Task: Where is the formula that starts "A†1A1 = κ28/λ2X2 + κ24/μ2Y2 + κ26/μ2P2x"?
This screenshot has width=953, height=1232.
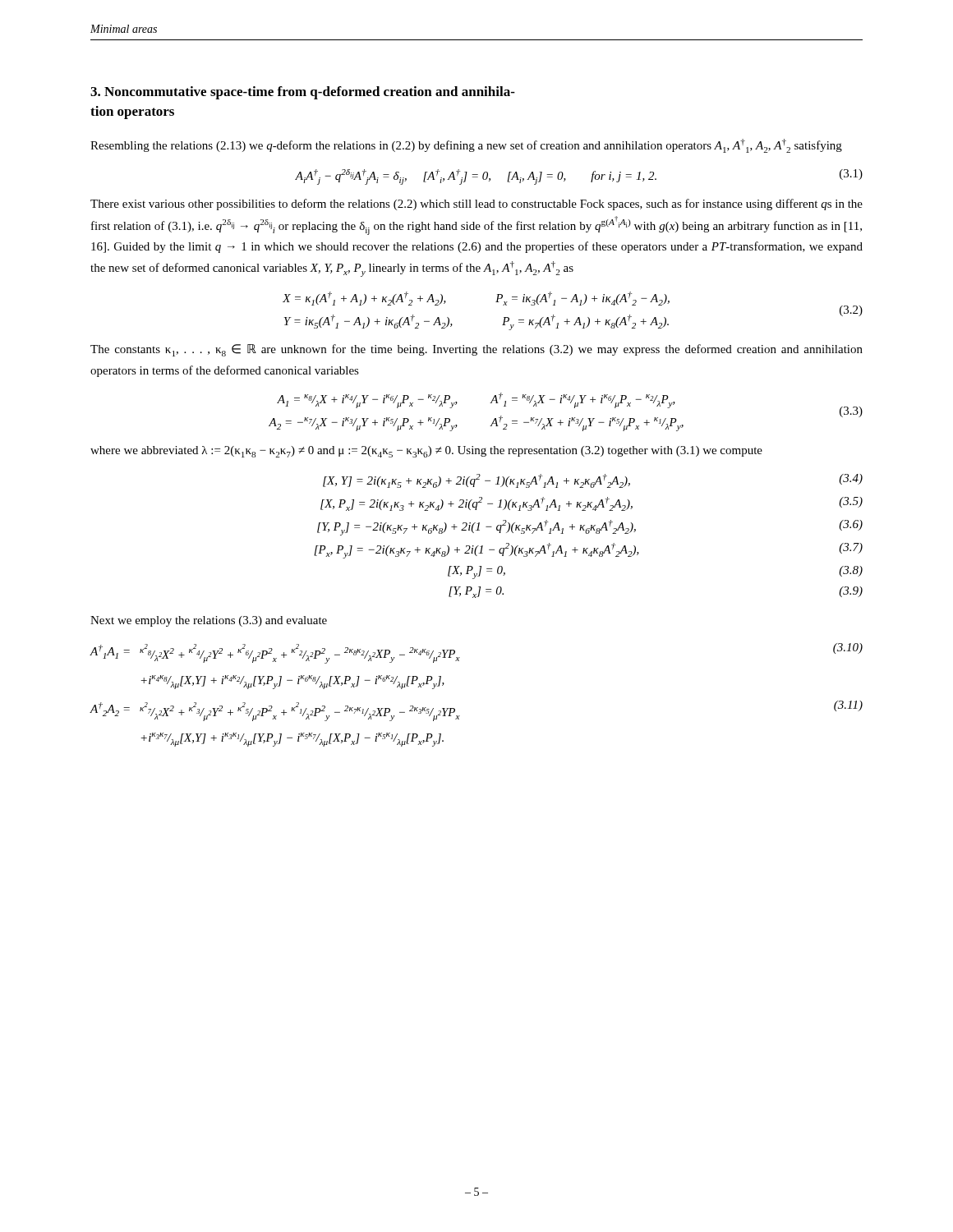Action: tap(267, 653)
